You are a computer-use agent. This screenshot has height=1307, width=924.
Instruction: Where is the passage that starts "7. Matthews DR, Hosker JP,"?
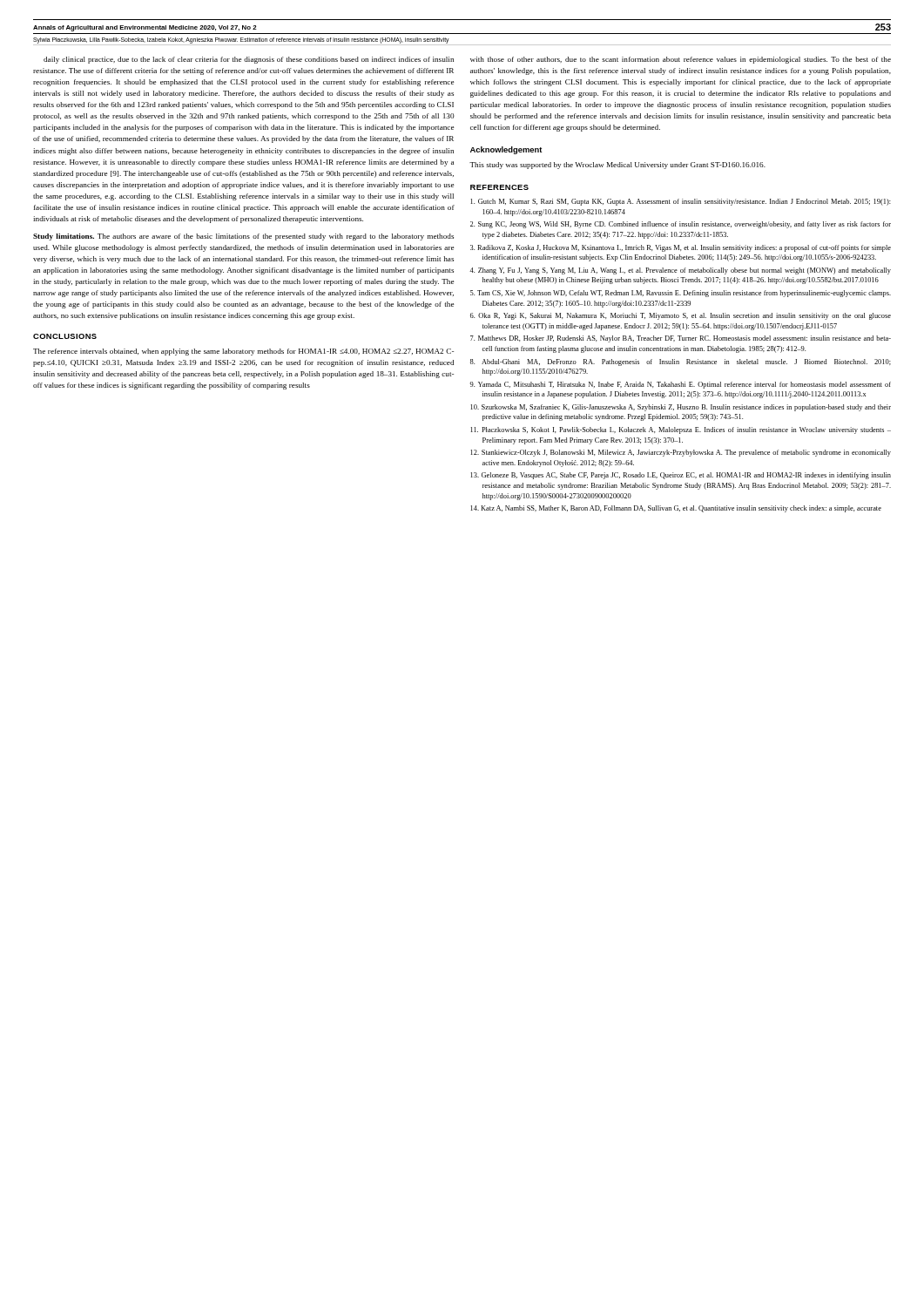[x=680, y=344]
